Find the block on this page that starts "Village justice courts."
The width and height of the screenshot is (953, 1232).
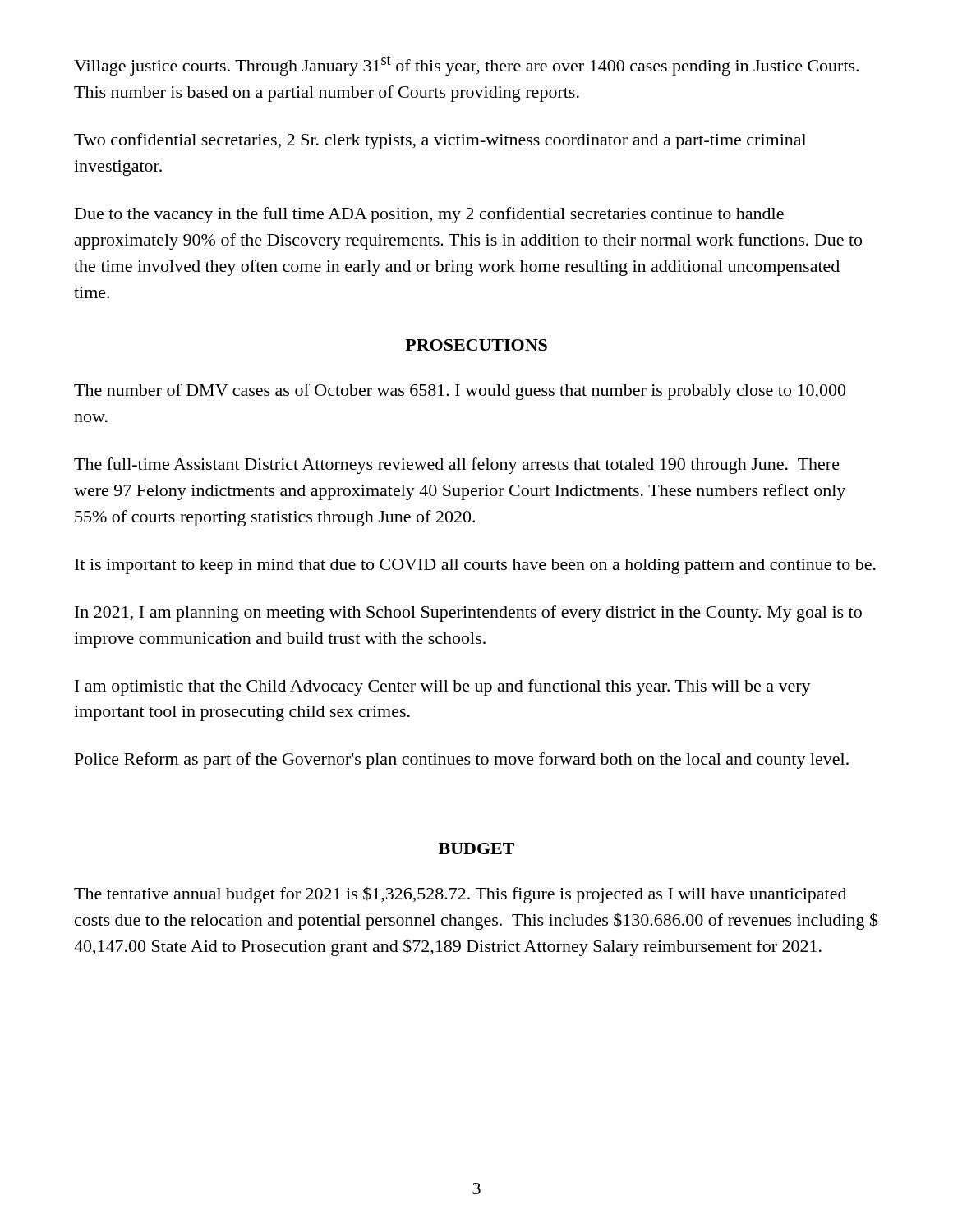tap(467, 77)
